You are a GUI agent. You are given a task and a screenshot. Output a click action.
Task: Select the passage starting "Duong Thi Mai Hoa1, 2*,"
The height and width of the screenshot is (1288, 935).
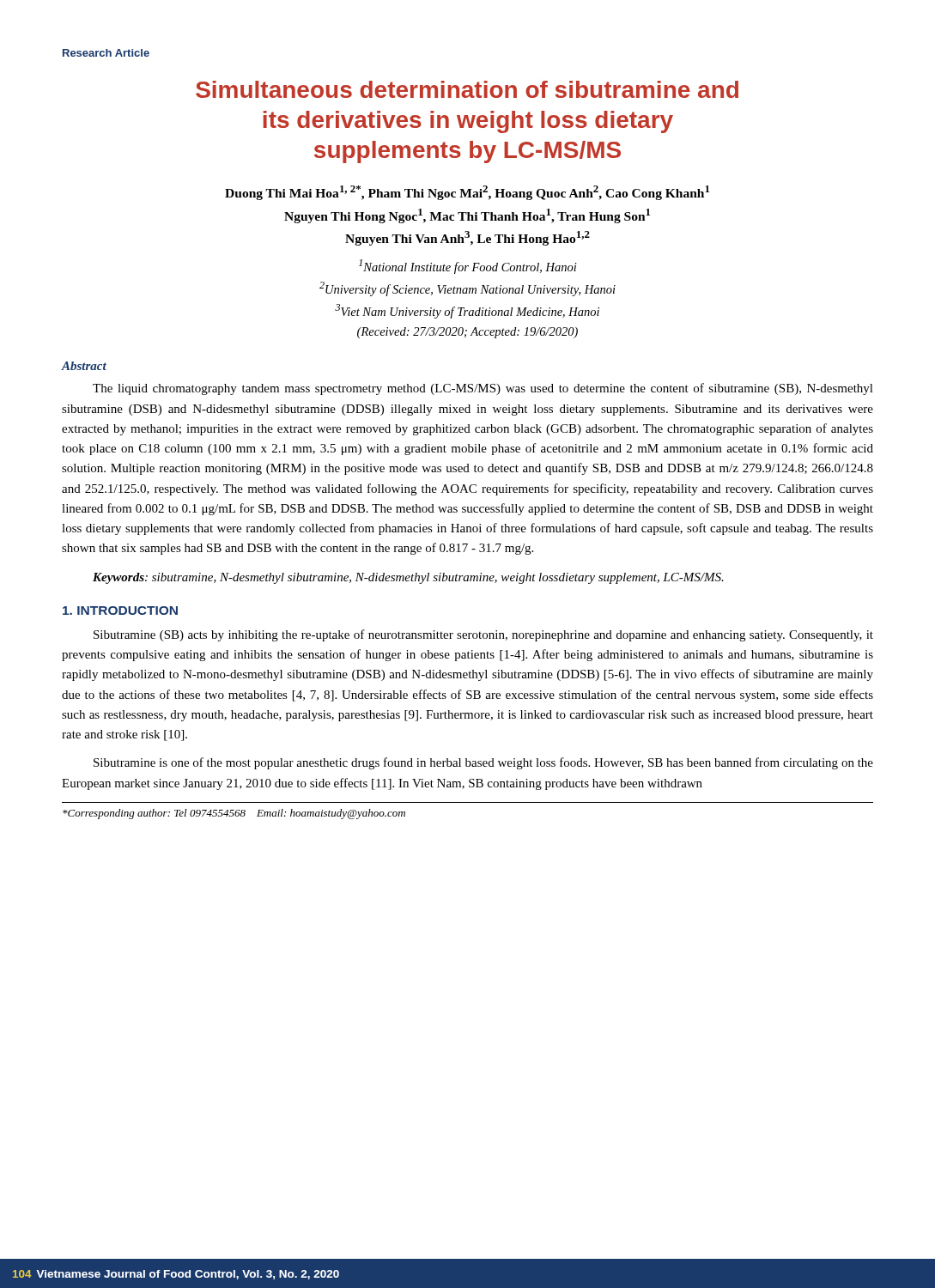click(x=468, y=214)
